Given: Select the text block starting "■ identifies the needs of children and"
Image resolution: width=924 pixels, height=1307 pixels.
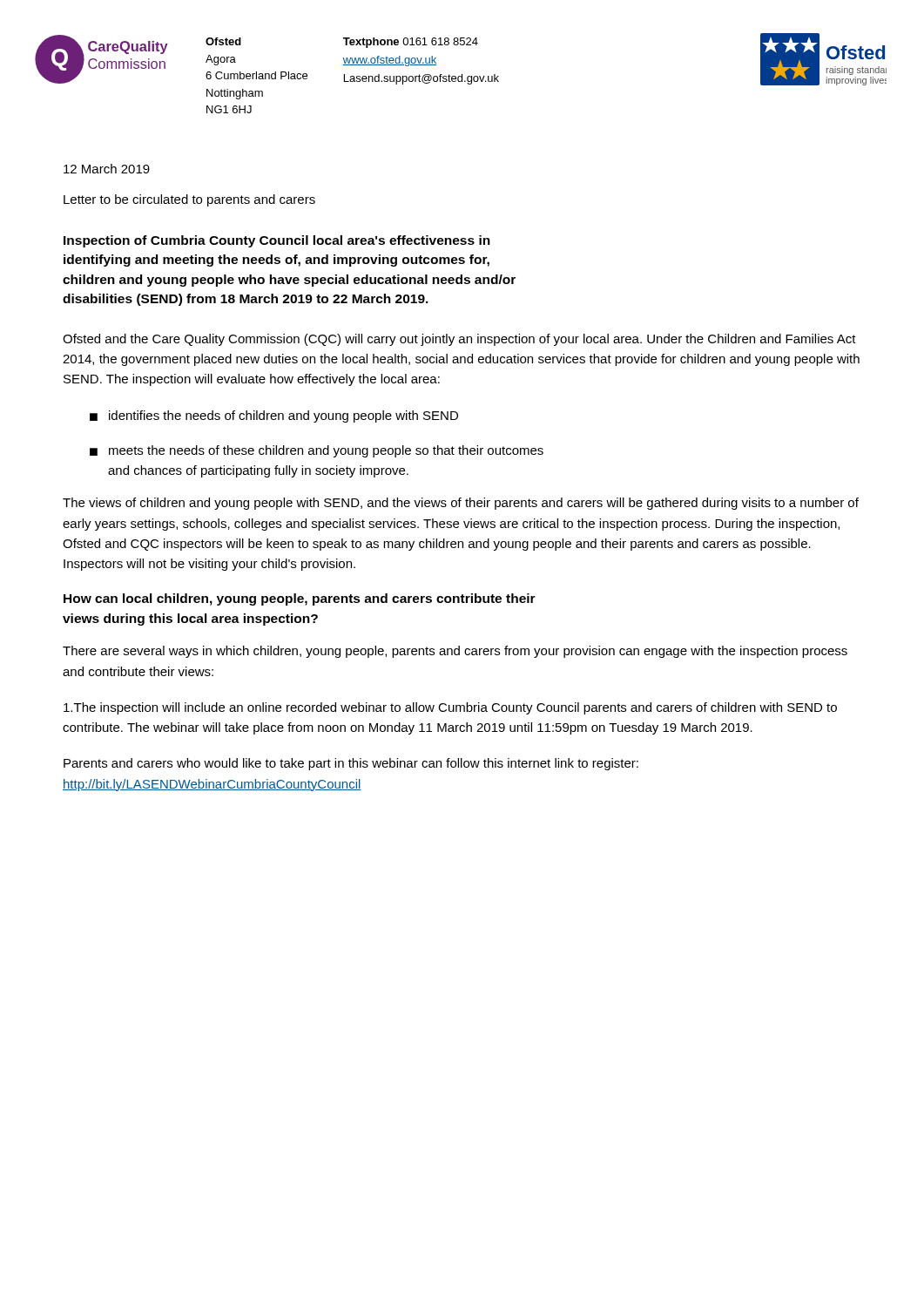Looking at the screenshot, I should pyautogui.click(x=274, y=416).
